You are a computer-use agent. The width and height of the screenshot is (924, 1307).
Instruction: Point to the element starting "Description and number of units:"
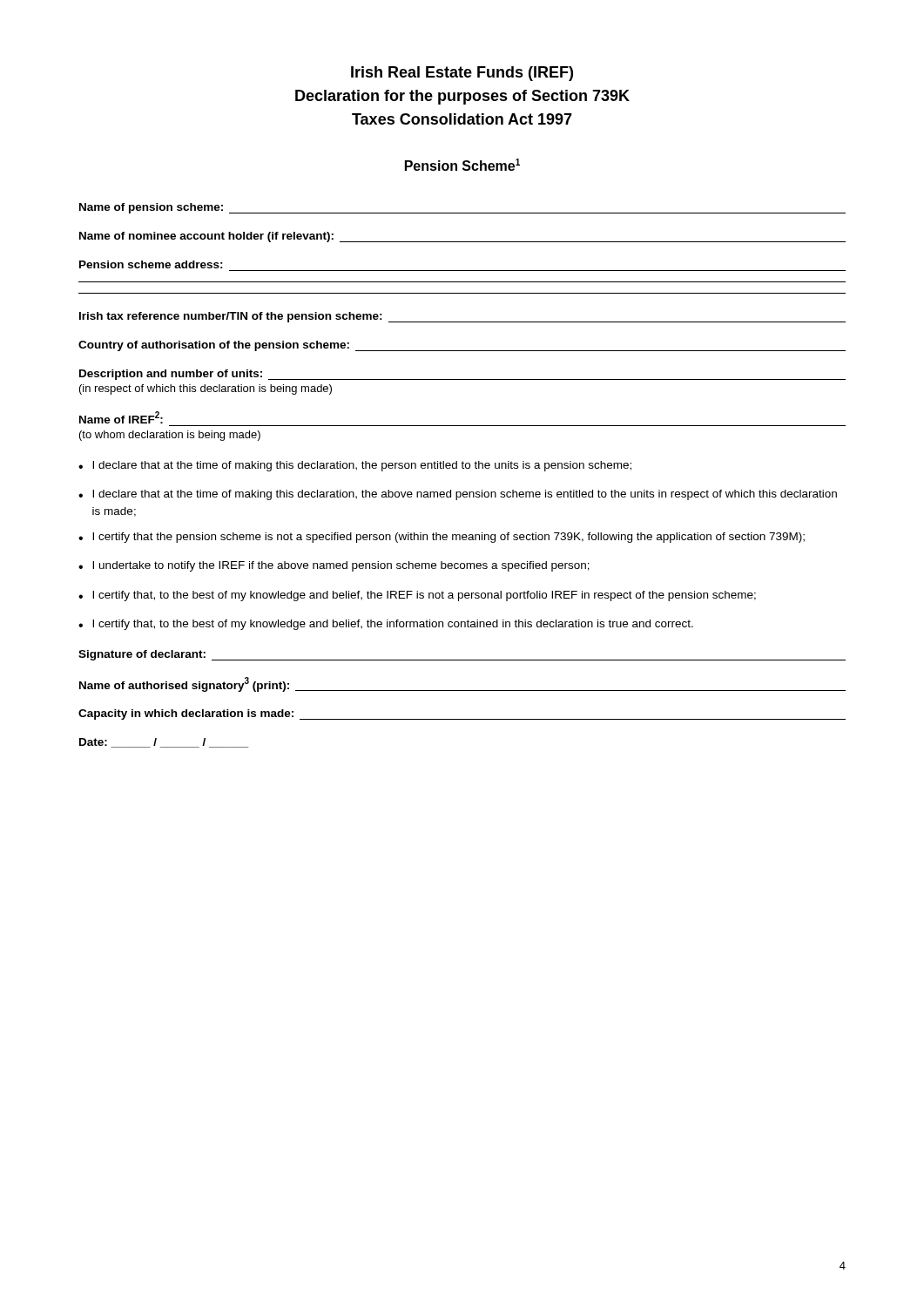462,381
